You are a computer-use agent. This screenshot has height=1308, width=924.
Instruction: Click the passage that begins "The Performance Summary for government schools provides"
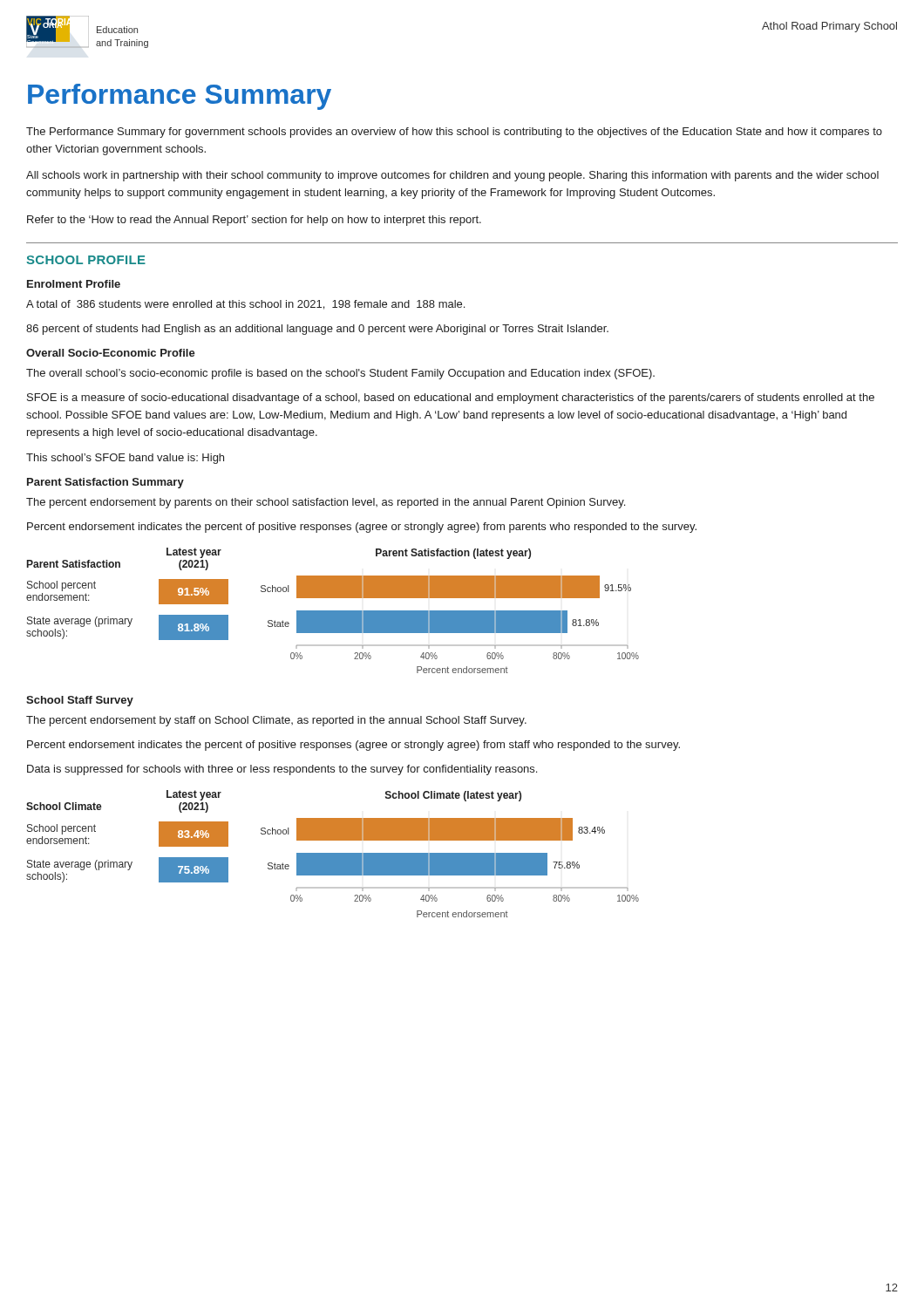click(454, 140)
